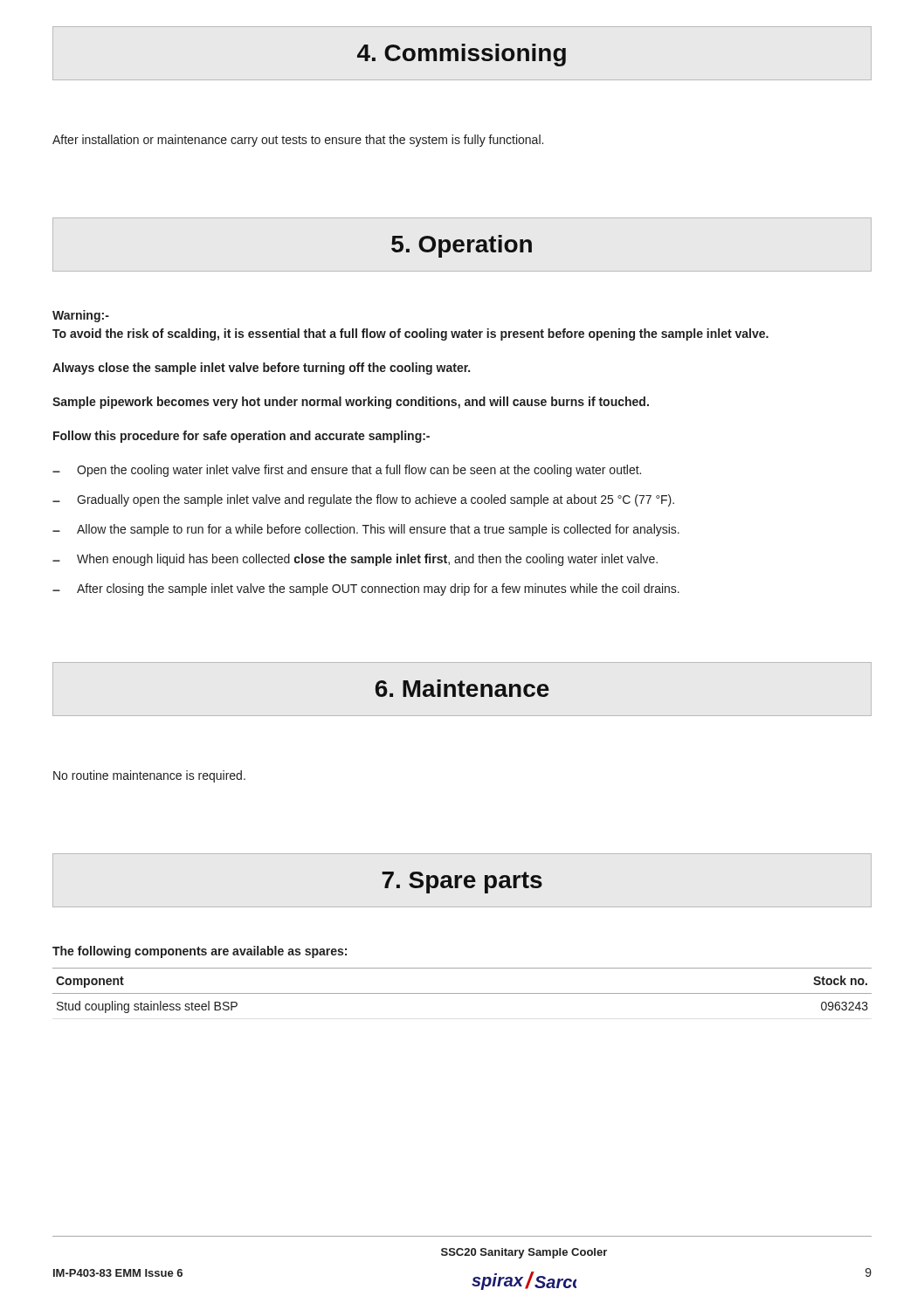This screenshot has height=1310, width=924.
Task: Locate the text "No routine maintenance is required."
Action: (x=149, y=776)
